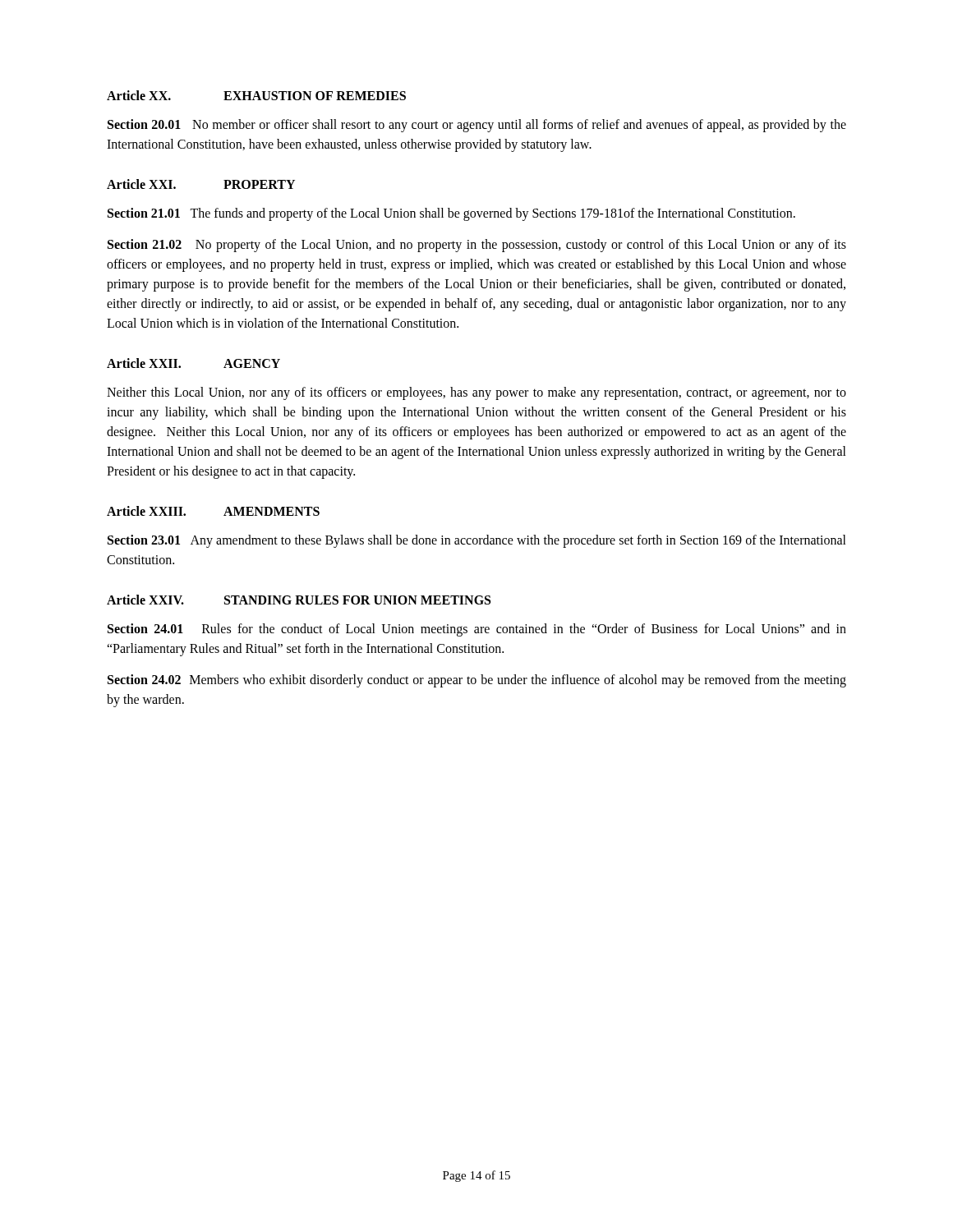Select the passage starting "Article XXII. AGENCY"

point(138,363)
